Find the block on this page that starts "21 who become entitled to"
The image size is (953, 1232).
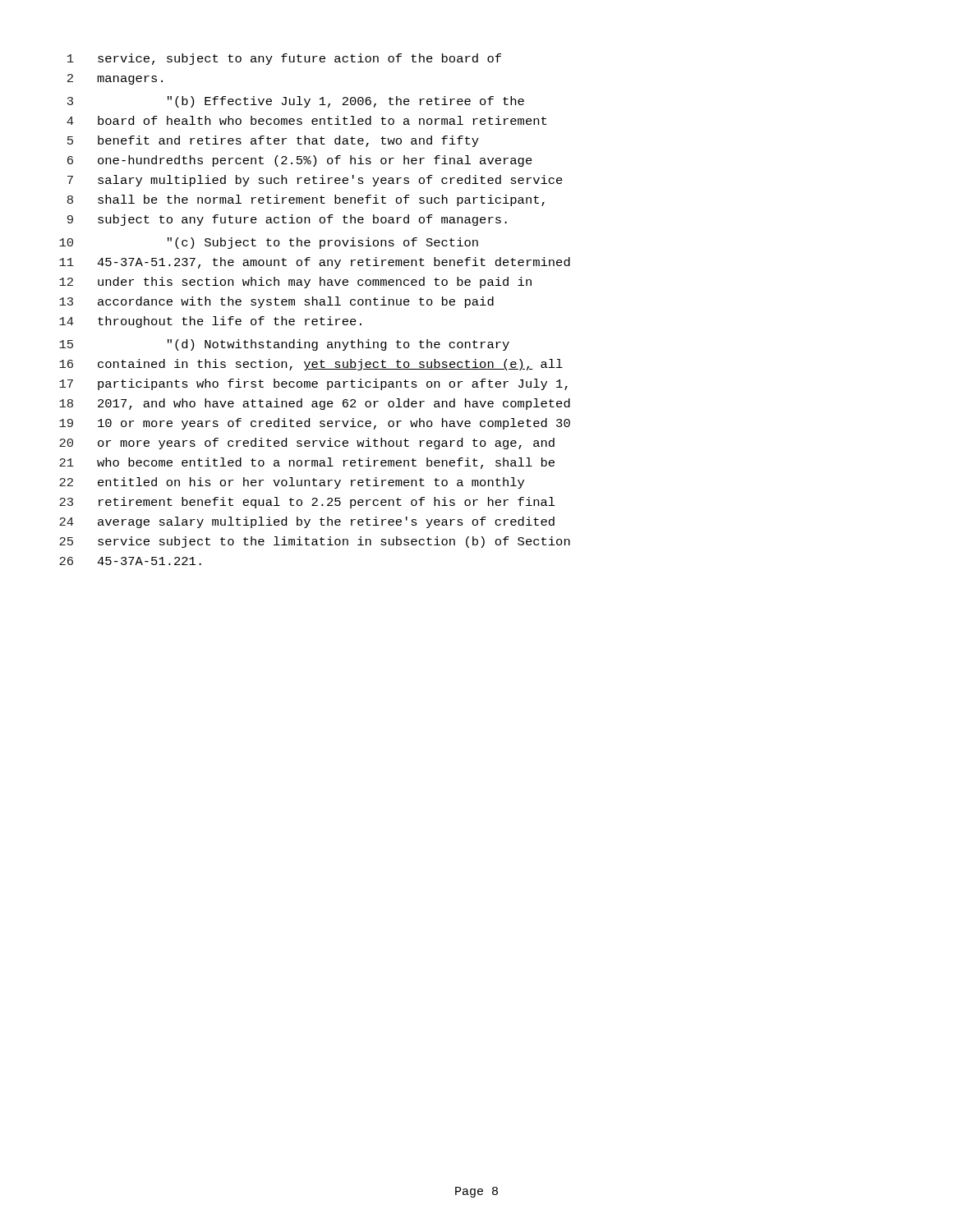click(476, 463)
